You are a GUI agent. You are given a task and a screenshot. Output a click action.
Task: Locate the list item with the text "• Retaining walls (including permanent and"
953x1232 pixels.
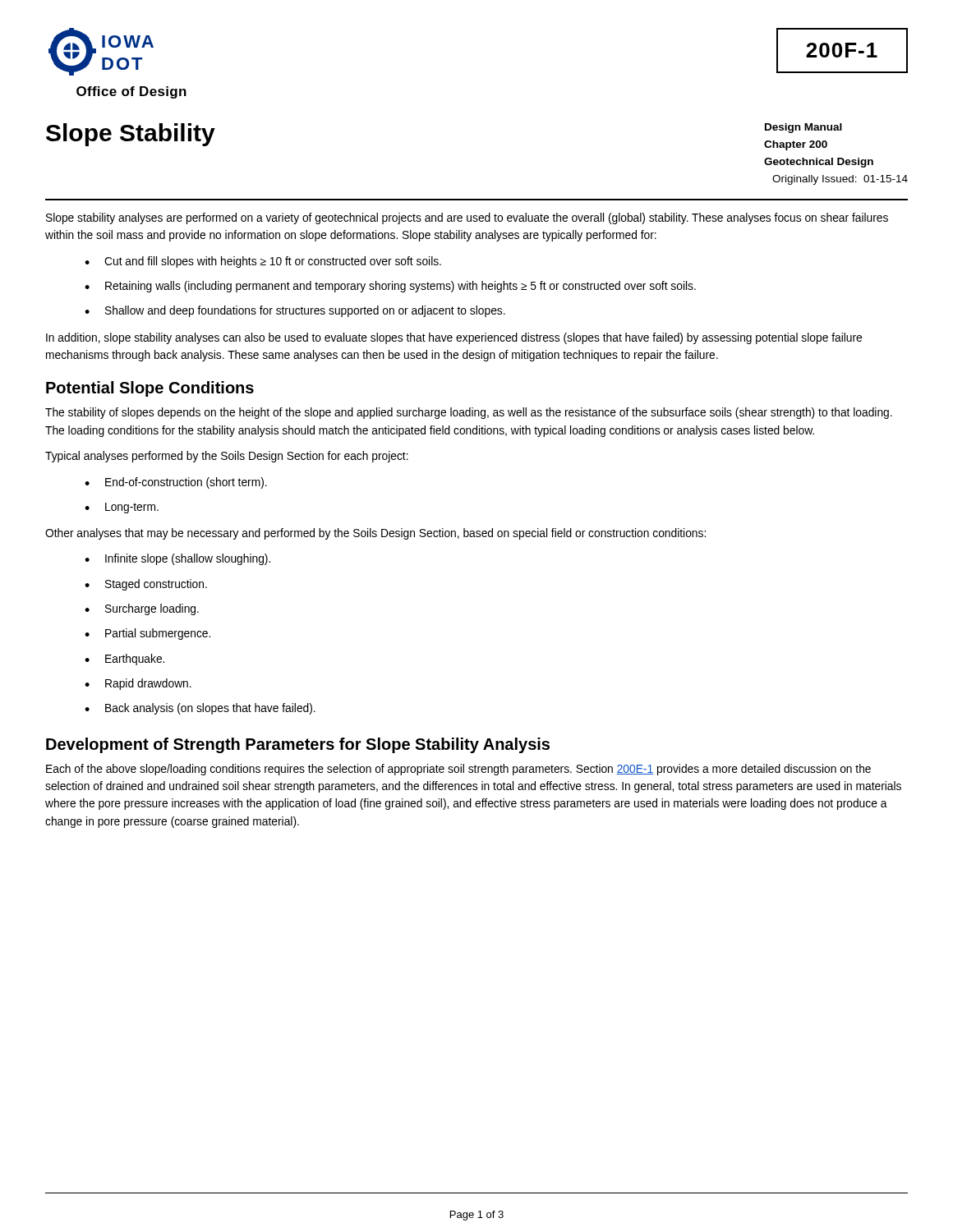tap(391, 288)
